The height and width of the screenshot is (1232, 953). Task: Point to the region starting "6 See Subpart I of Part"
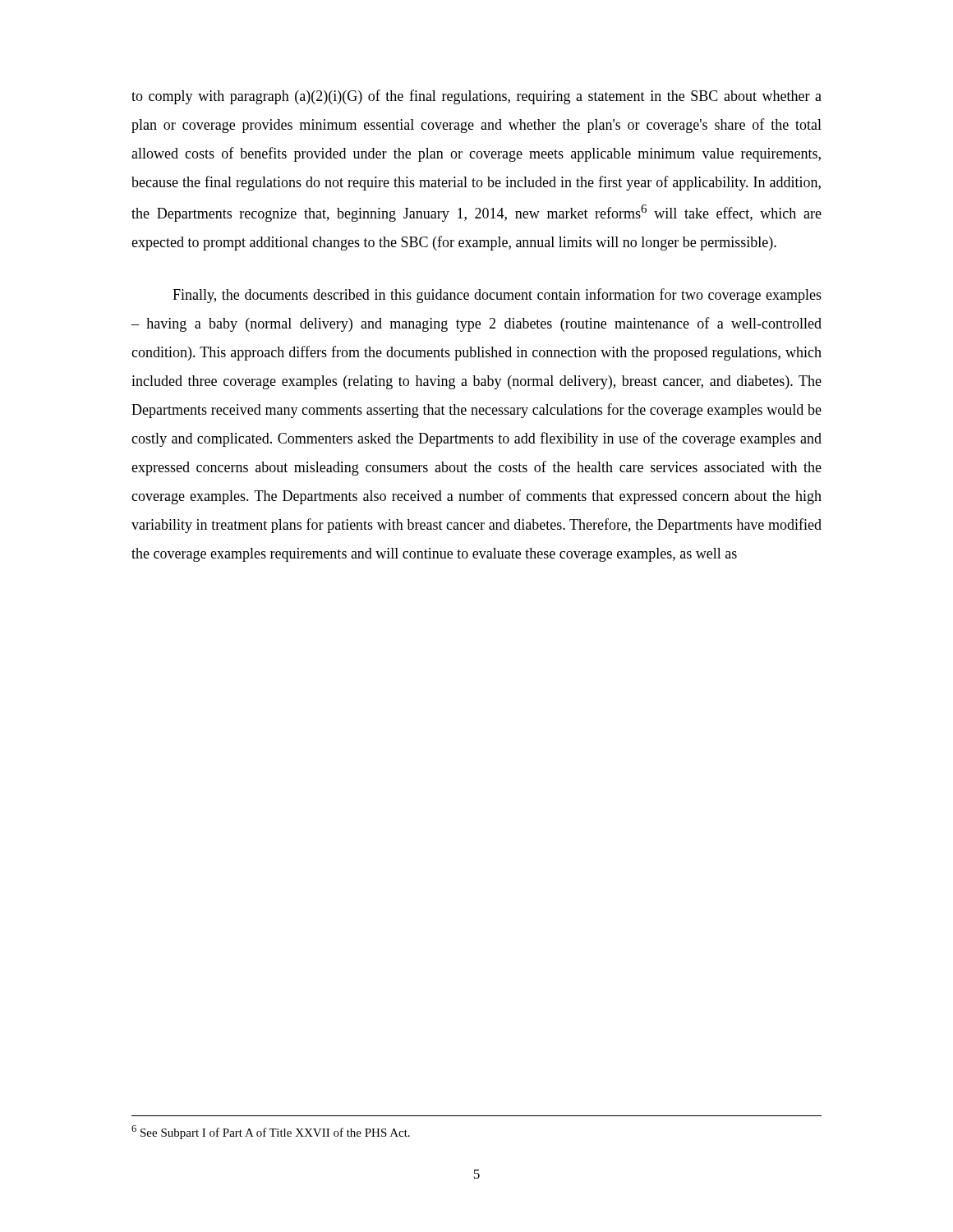click(x=271, y=1132)
